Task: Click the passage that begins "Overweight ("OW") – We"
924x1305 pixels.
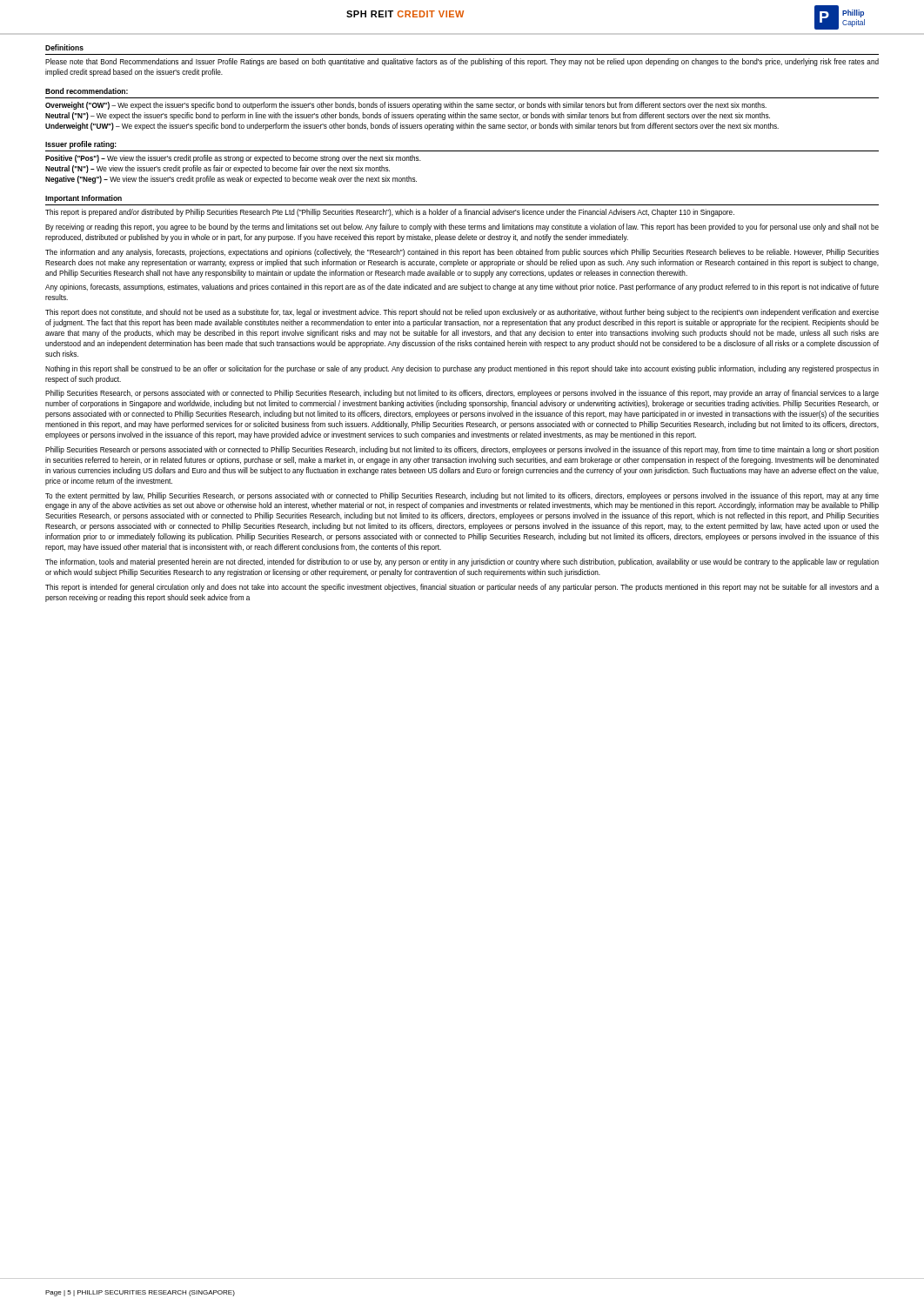Action: click(x=412, y=116)
